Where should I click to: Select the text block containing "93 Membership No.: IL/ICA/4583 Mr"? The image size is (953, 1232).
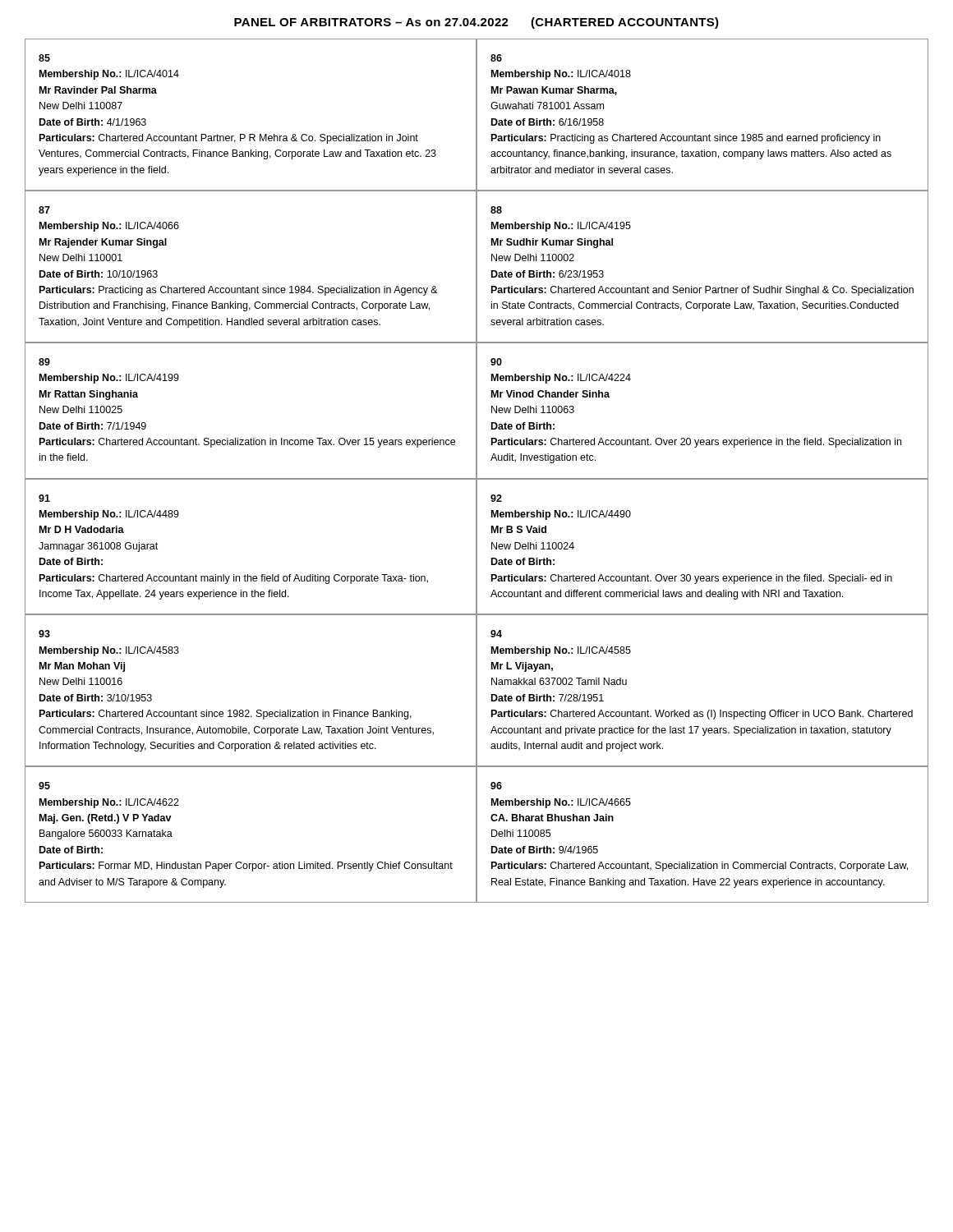[44, 634]
